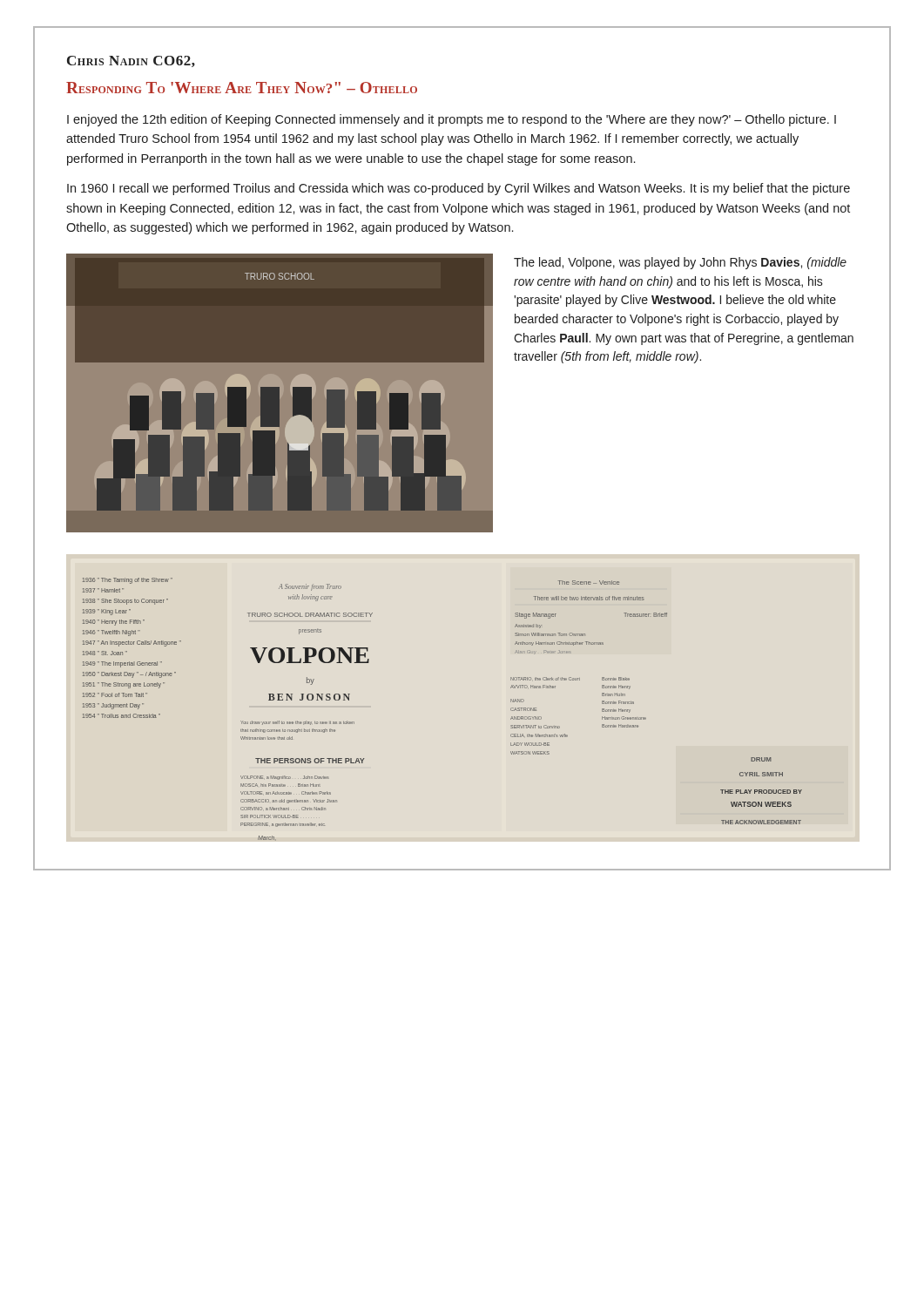Find the text block that says "In 1960 I"
Image resolution: width=924 pixels, height=1307 pixels.
click(x=458, y=208)
